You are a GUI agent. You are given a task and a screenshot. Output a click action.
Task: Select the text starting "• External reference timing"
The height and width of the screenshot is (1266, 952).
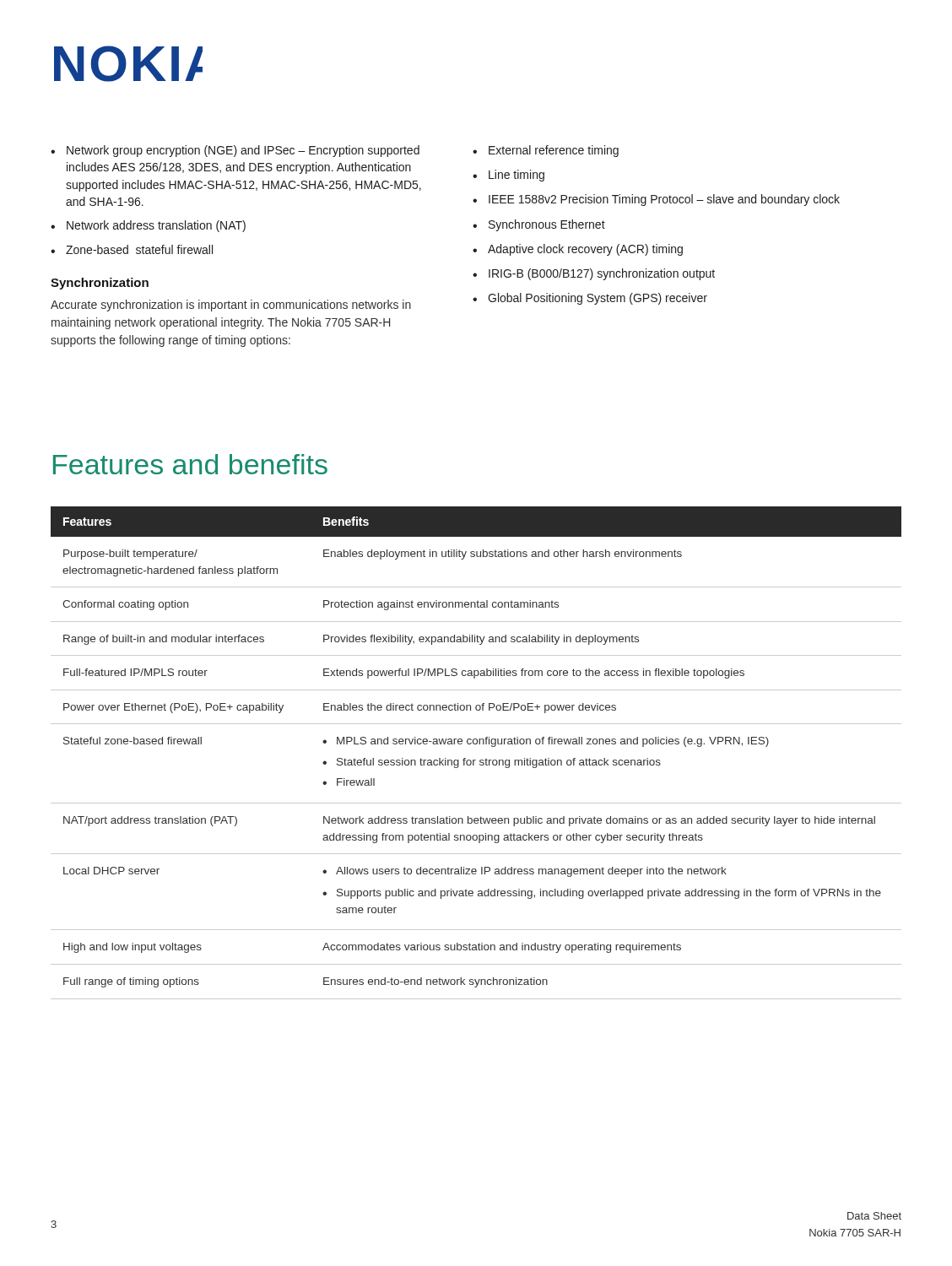point(546,151)
